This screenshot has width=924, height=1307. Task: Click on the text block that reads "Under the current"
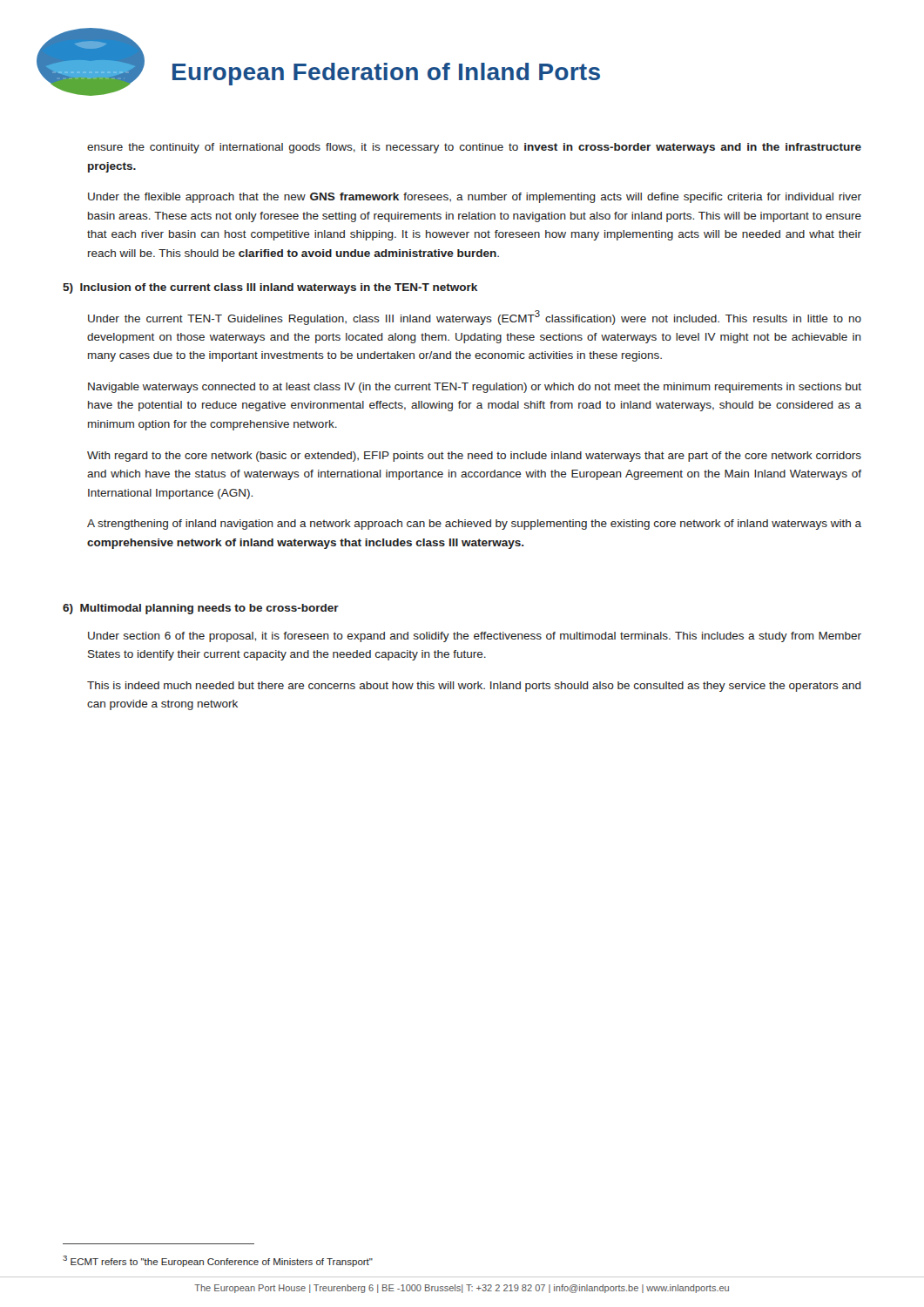point(474,335)
